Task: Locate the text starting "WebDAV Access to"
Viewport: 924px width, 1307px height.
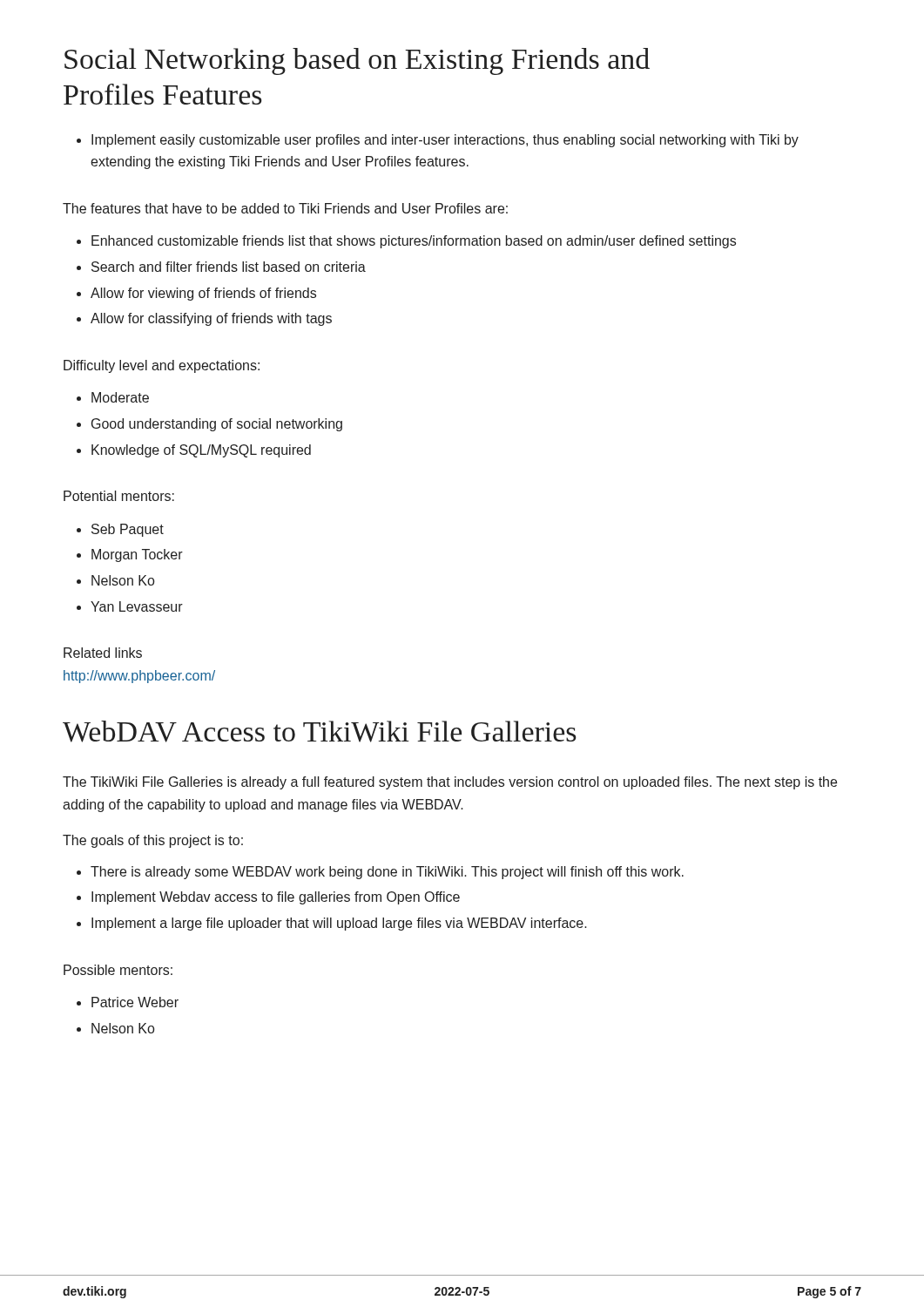Action: click(x=462, y=733)
